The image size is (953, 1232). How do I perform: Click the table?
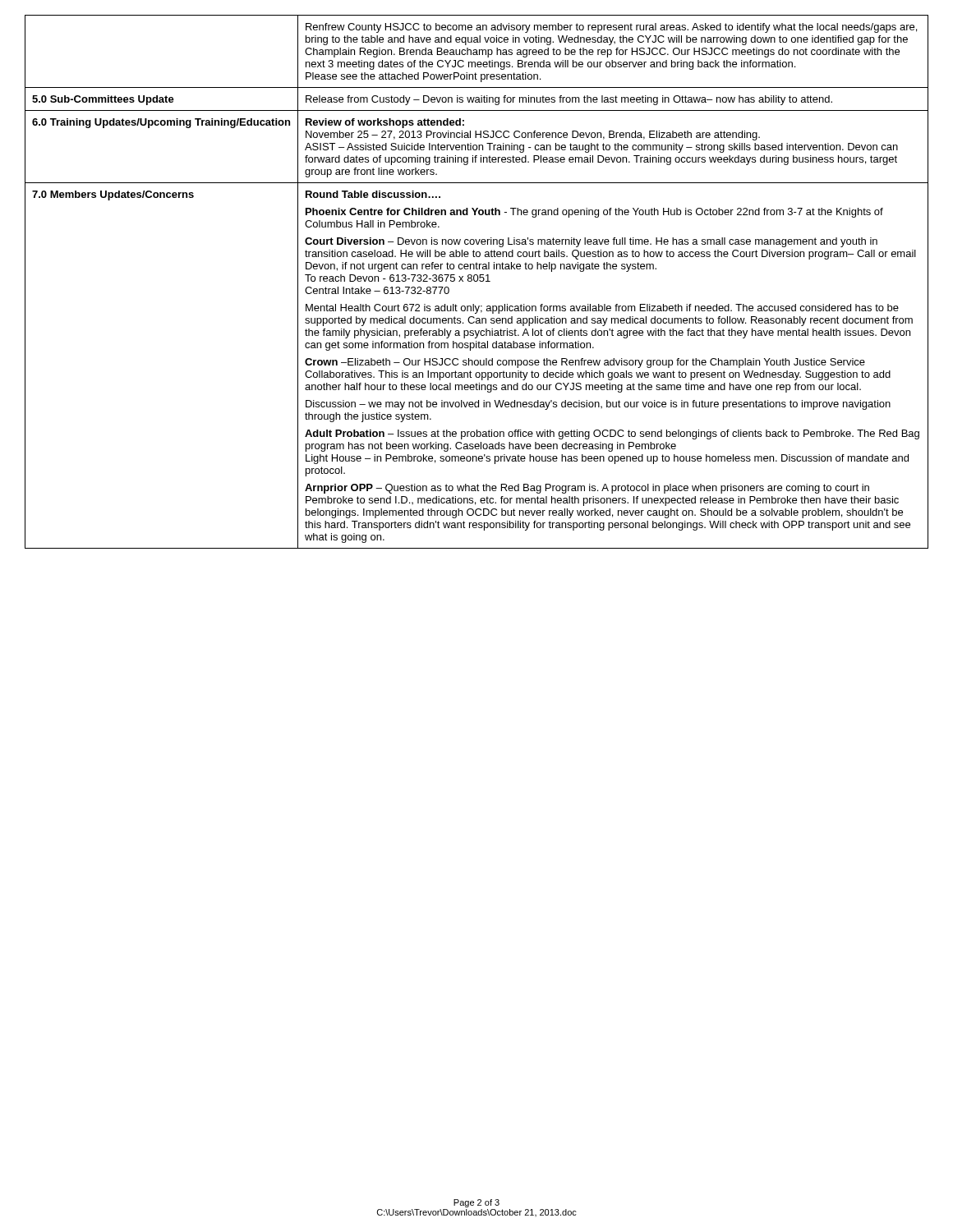coord(476,282)
